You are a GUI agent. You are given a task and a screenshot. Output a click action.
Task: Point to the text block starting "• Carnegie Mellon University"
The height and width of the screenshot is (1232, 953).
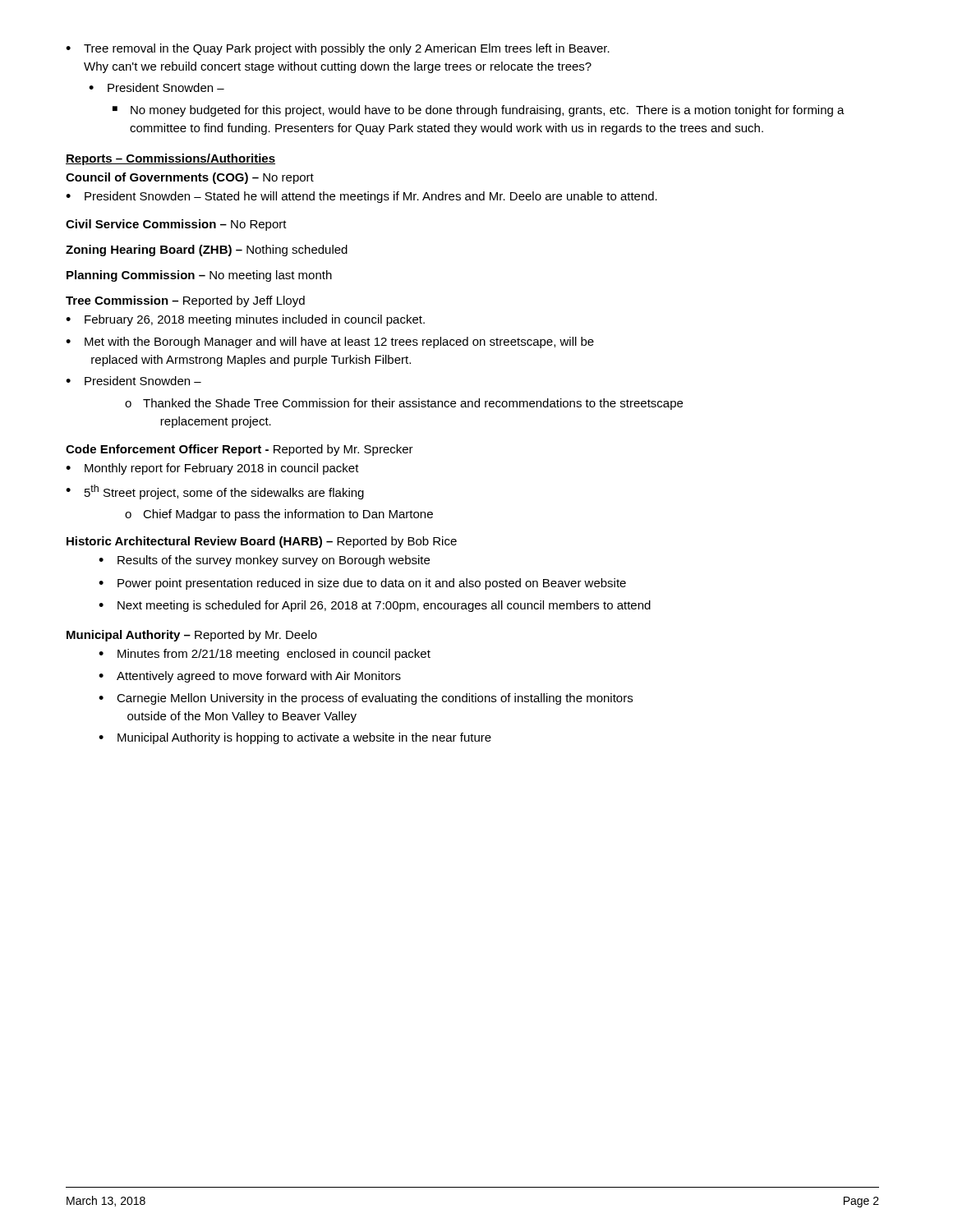(489, 707)
